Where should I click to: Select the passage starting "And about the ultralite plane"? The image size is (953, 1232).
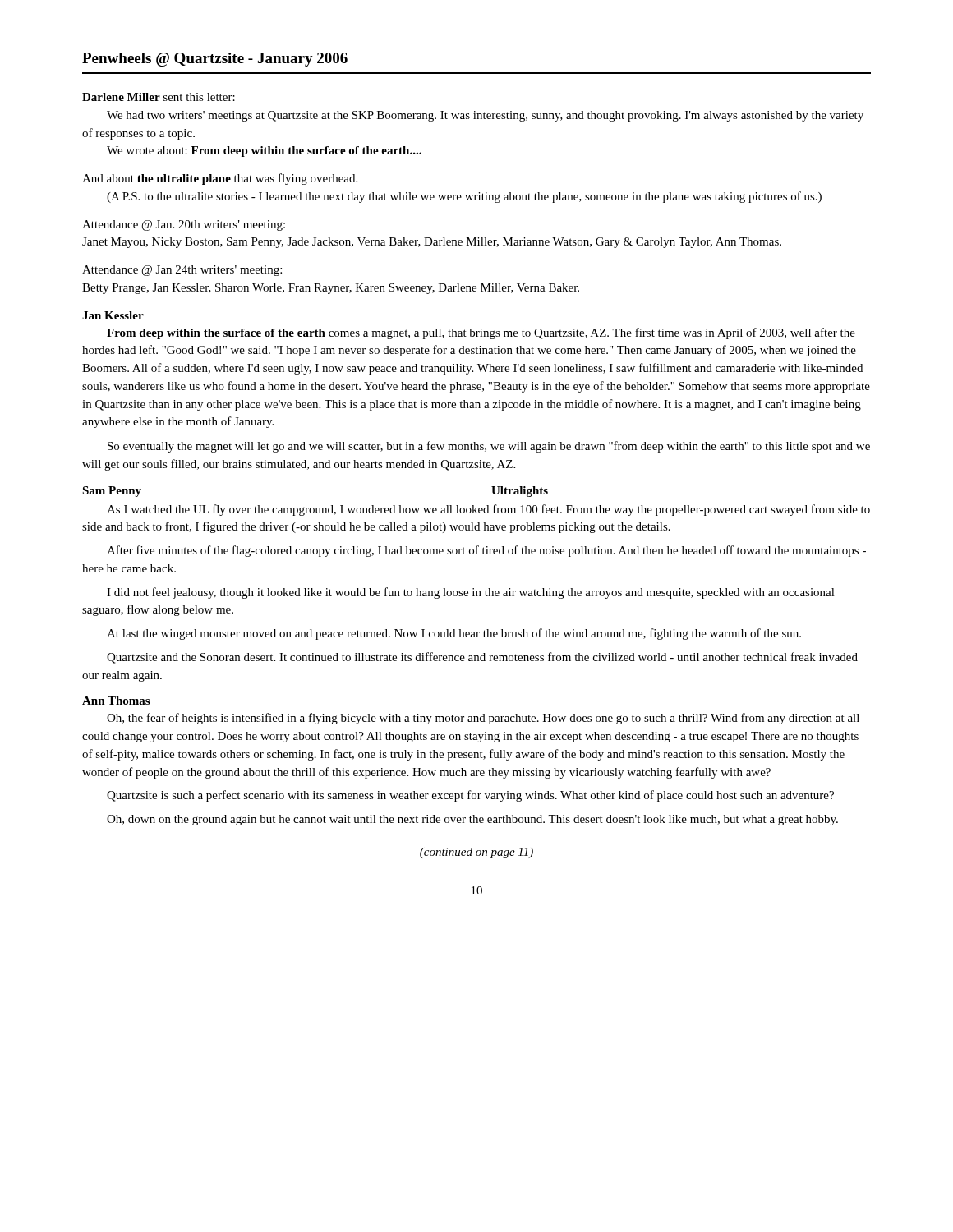pos(476,188)
